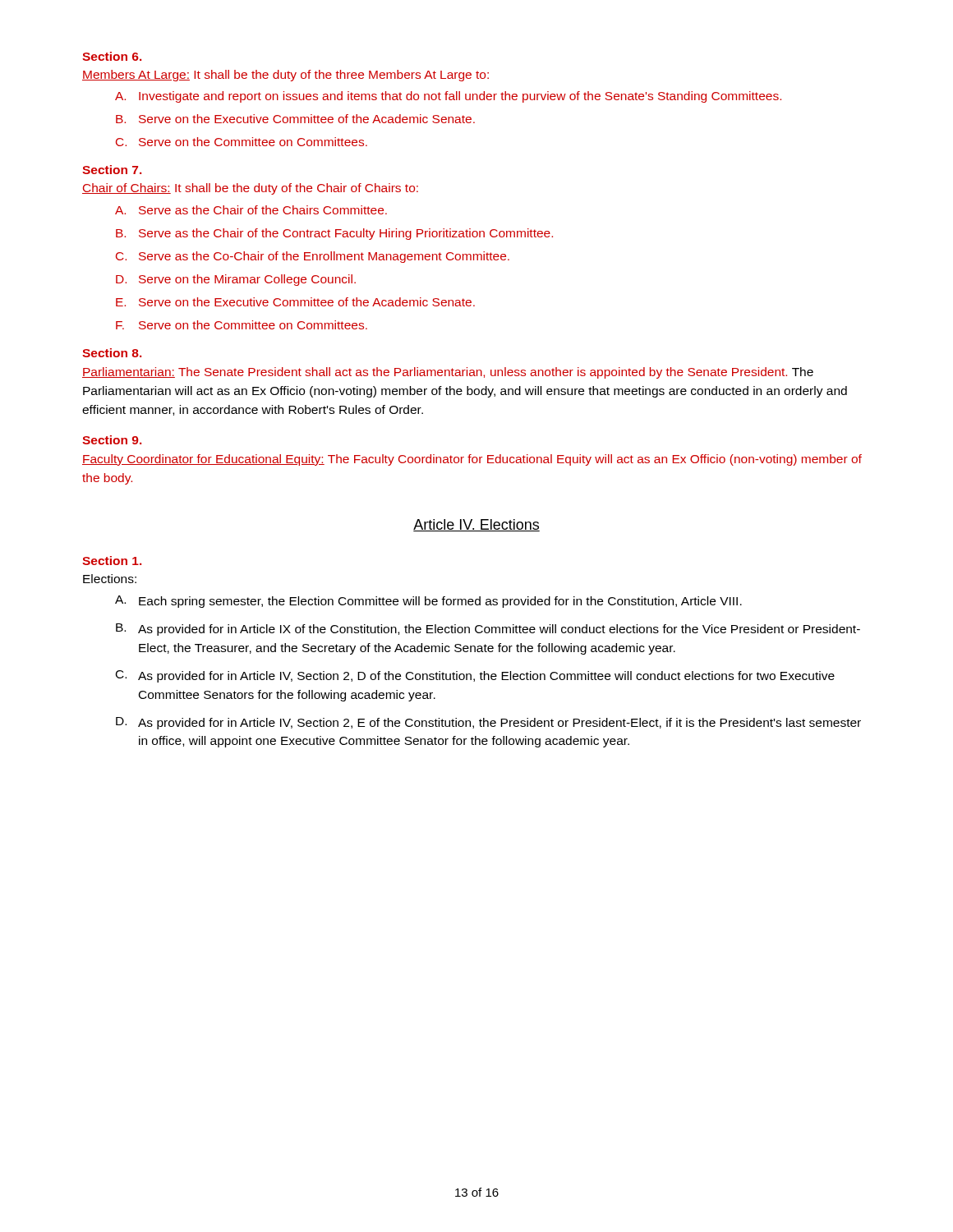Click on the element starting "Section 6."
This screenshot has height=1232, width=953.
[x=112, y=56]
